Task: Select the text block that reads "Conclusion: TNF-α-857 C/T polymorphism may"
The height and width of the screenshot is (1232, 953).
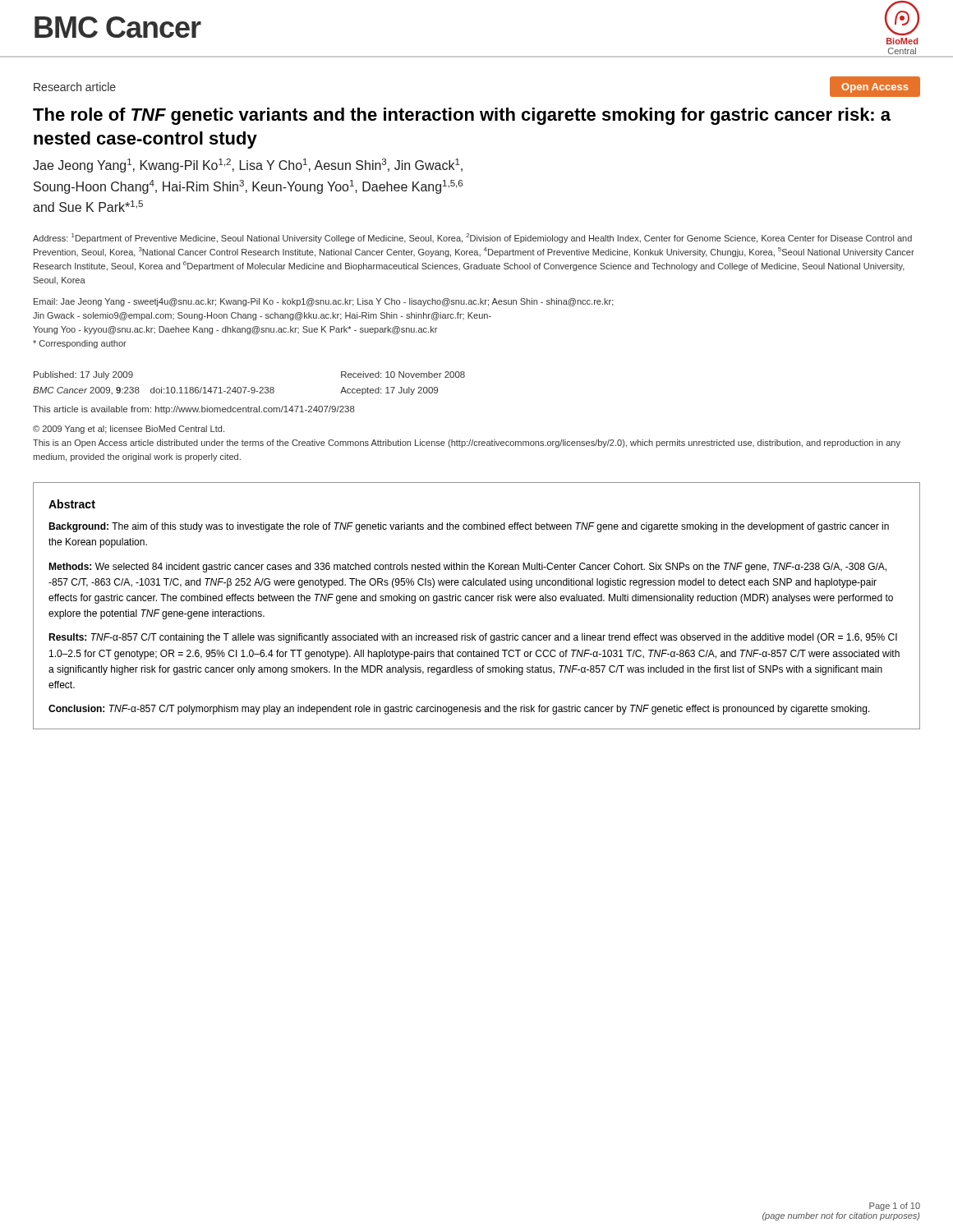Action: (x=459, y=709)
